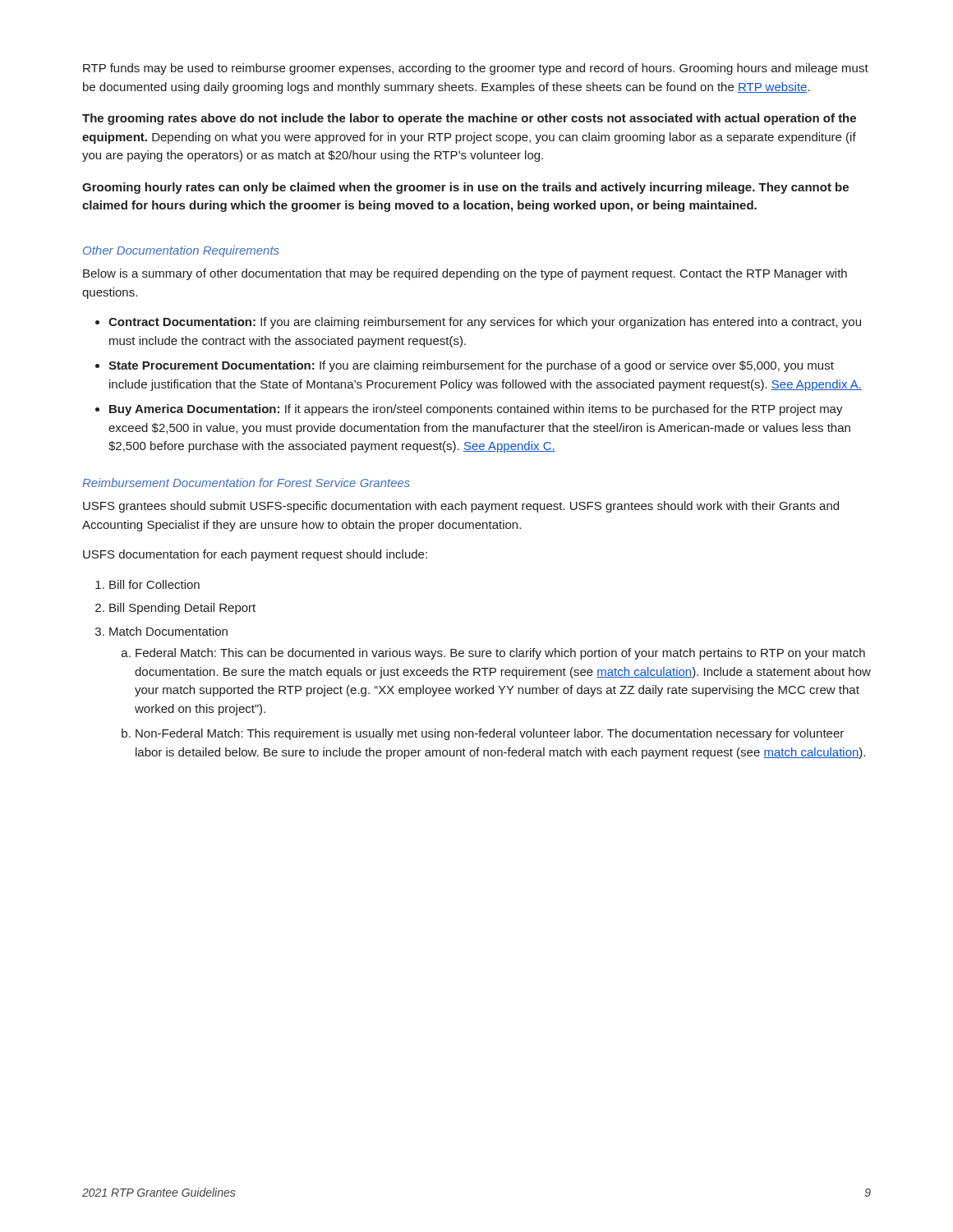Navigate to the block starting "The grooming rates above"

pos(476,137)
